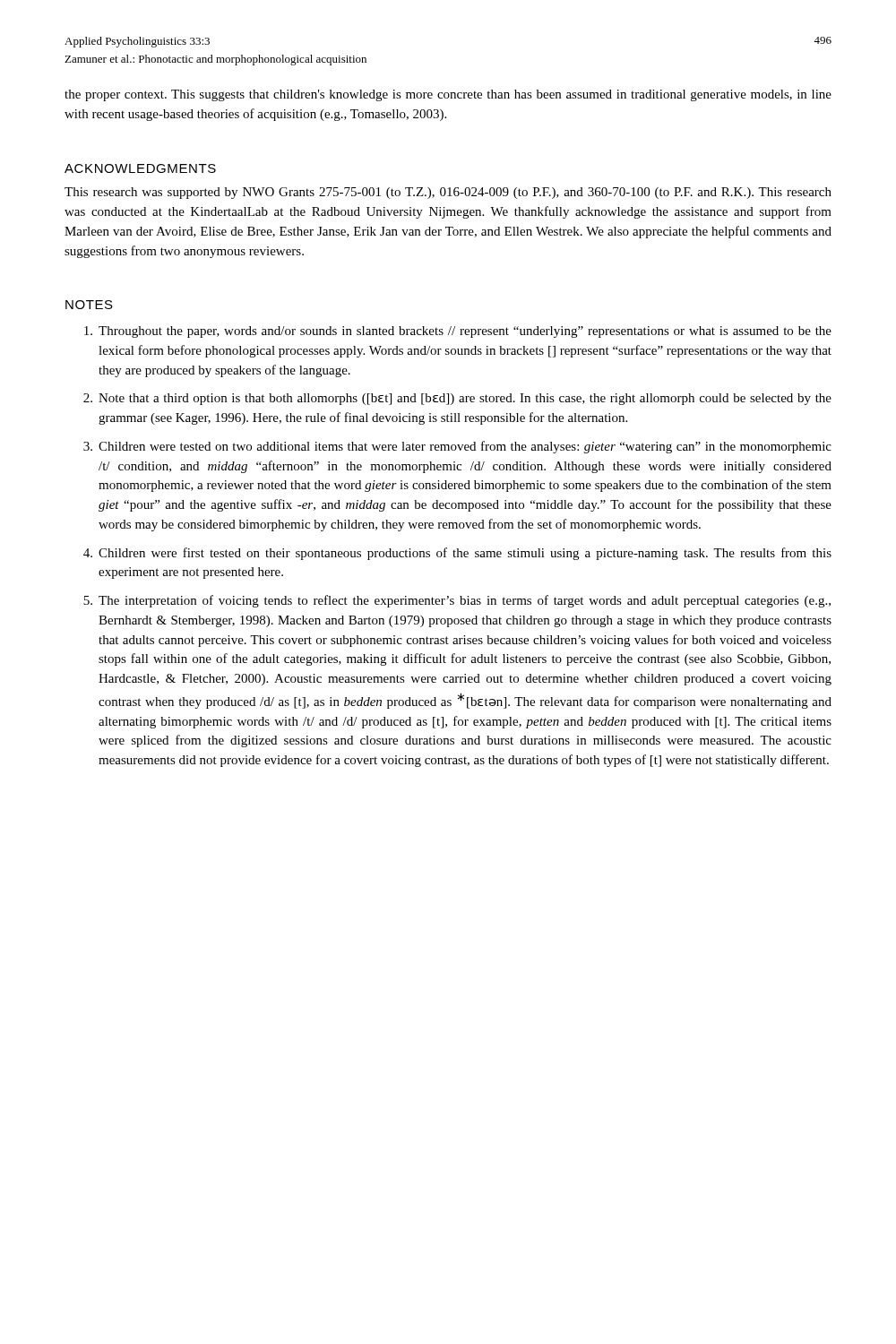Point to the block beginning "2. Note that a third option is"
This screenshot has height=1344, width=896.
448,409
